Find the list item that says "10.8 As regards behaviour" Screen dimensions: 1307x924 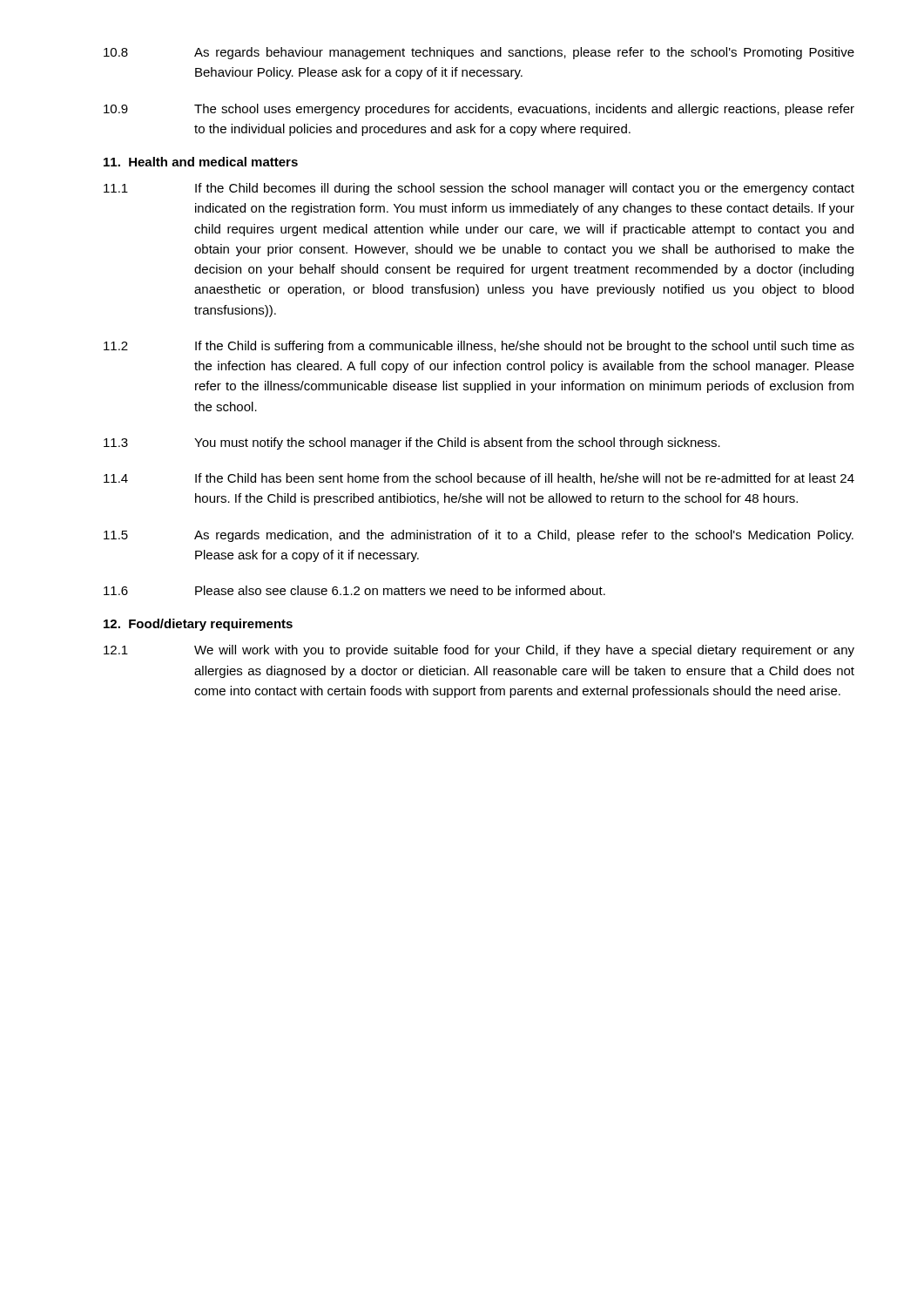(x=479, y=62)
